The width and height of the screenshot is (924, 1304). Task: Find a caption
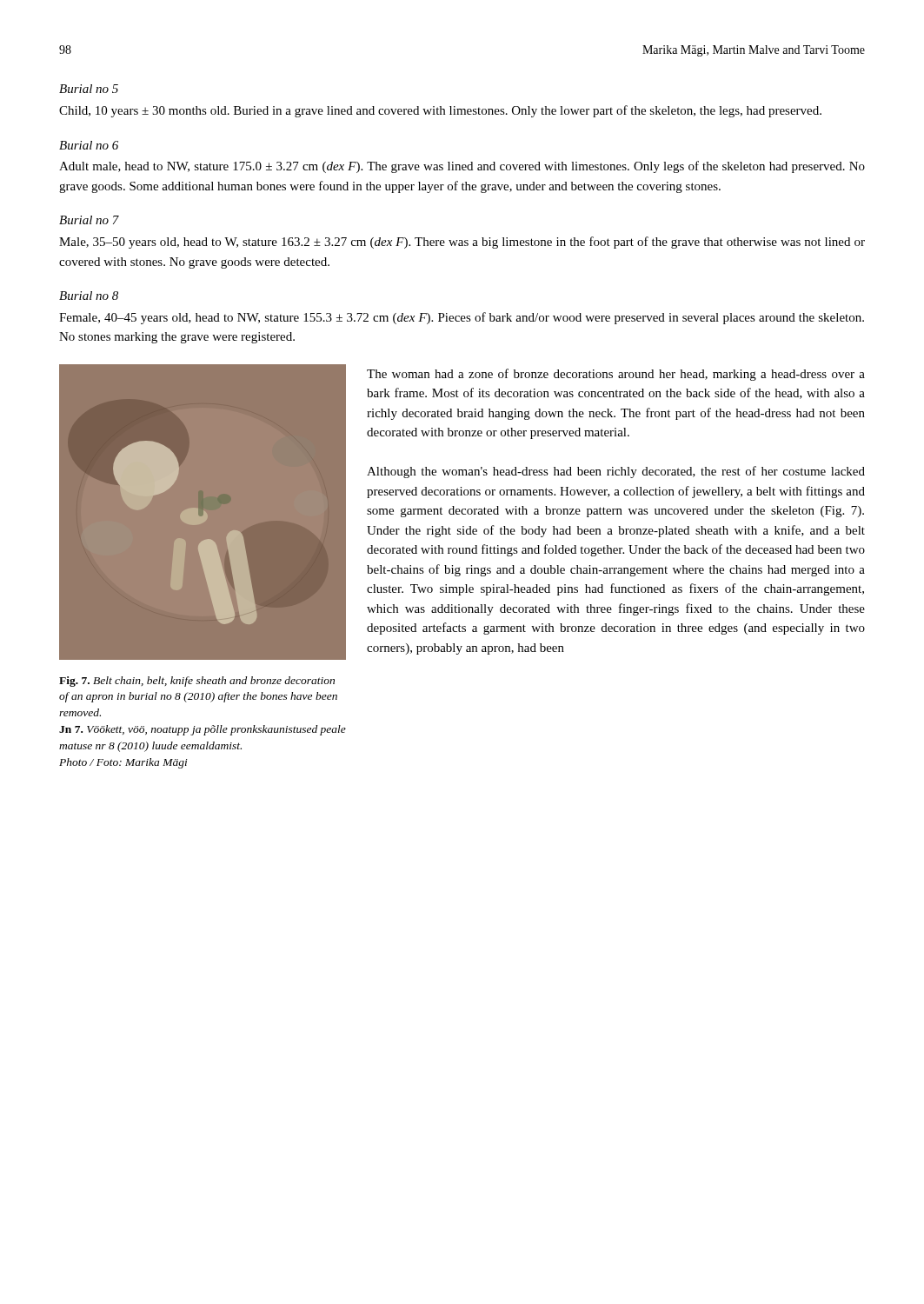tap(202, 721)
